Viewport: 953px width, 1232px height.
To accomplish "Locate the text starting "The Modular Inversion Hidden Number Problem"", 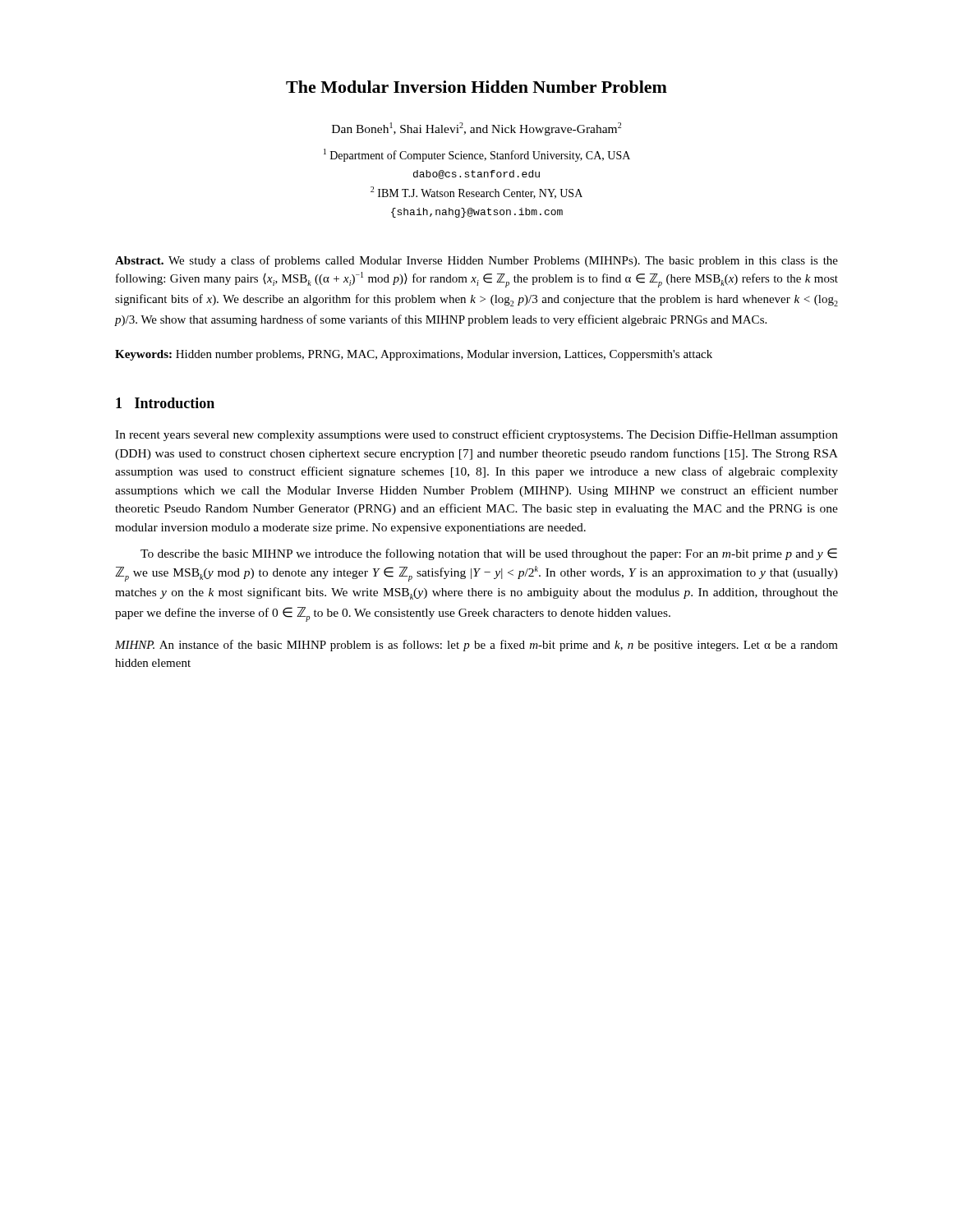I will [476, 87].
